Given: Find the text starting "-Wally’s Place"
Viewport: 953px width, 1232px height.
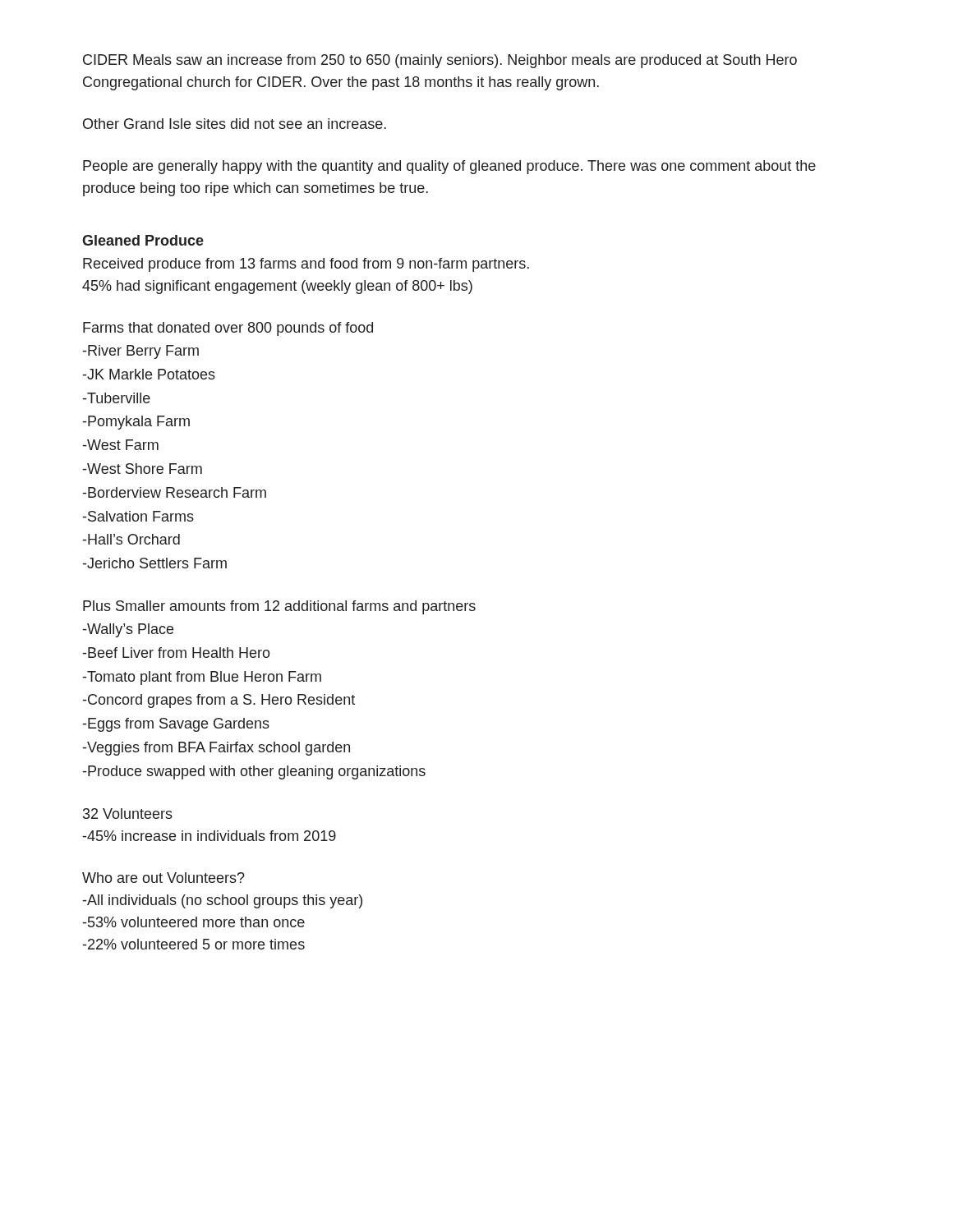Looking at the screenshot, I should click(x=128, y=629).
